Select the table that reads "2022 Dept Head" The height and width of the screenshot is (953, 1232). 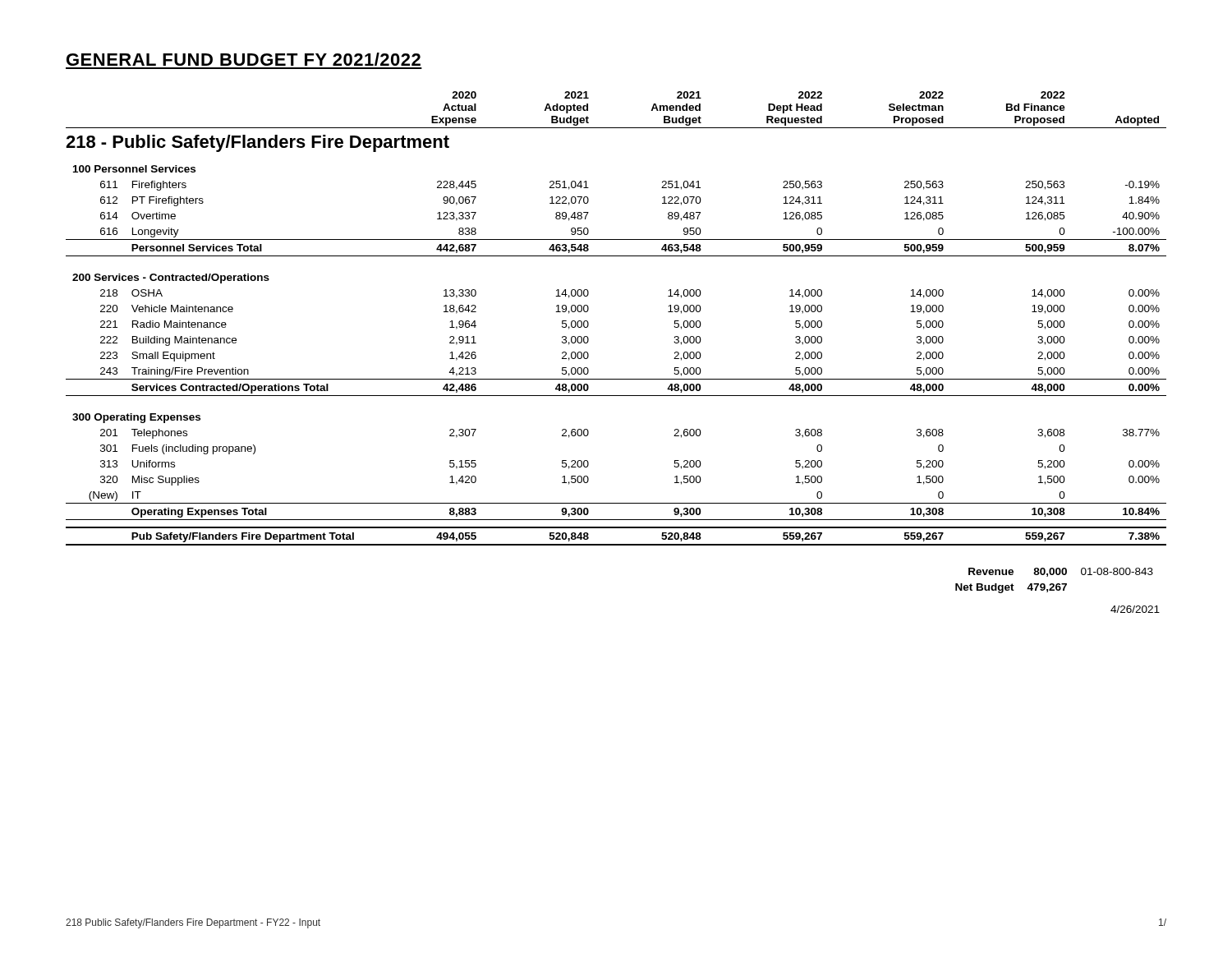tap(616, 316)
